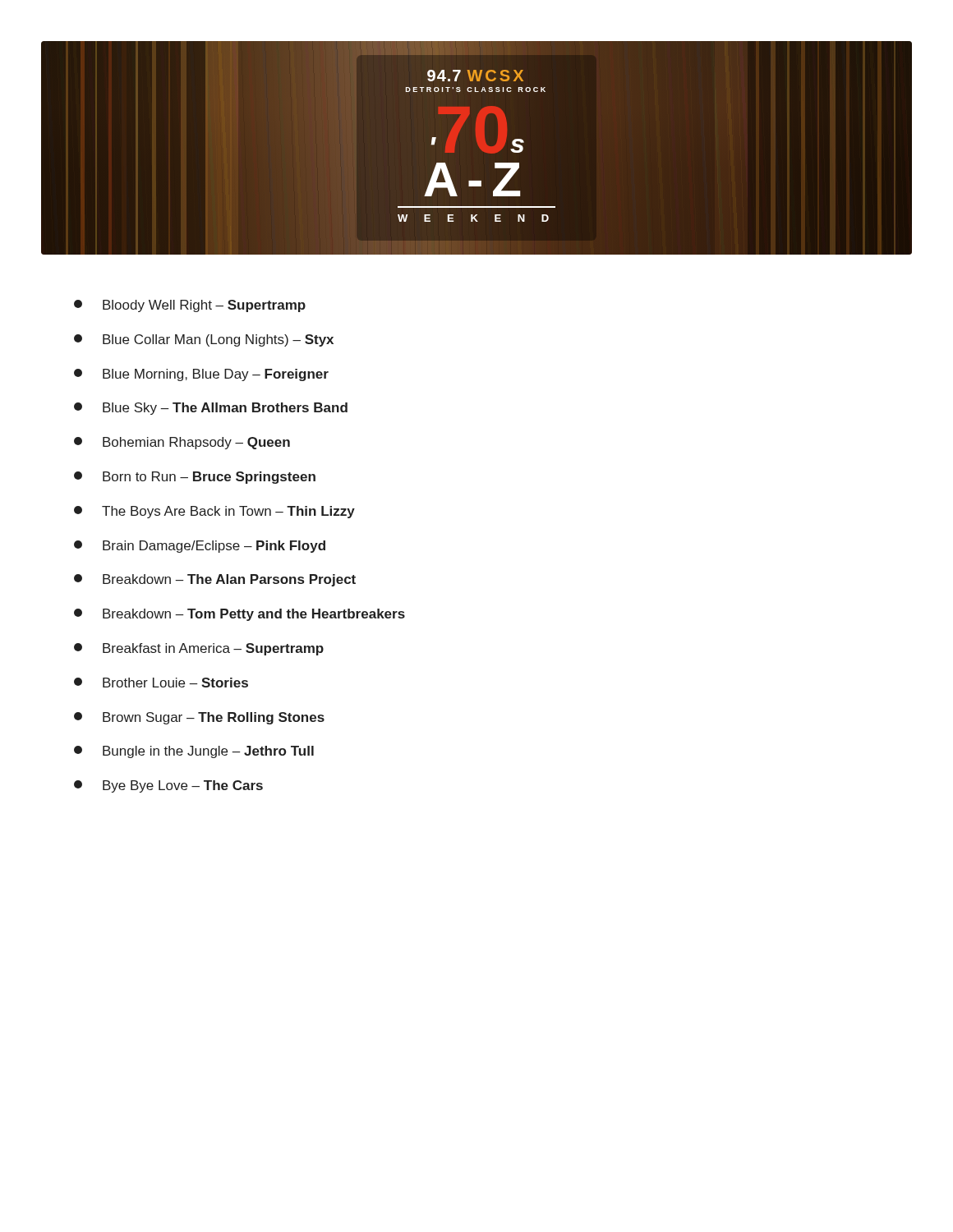Click the passage that begins "Breakdown – Tom Petty and the"
953x1232 pixels.
240,614
